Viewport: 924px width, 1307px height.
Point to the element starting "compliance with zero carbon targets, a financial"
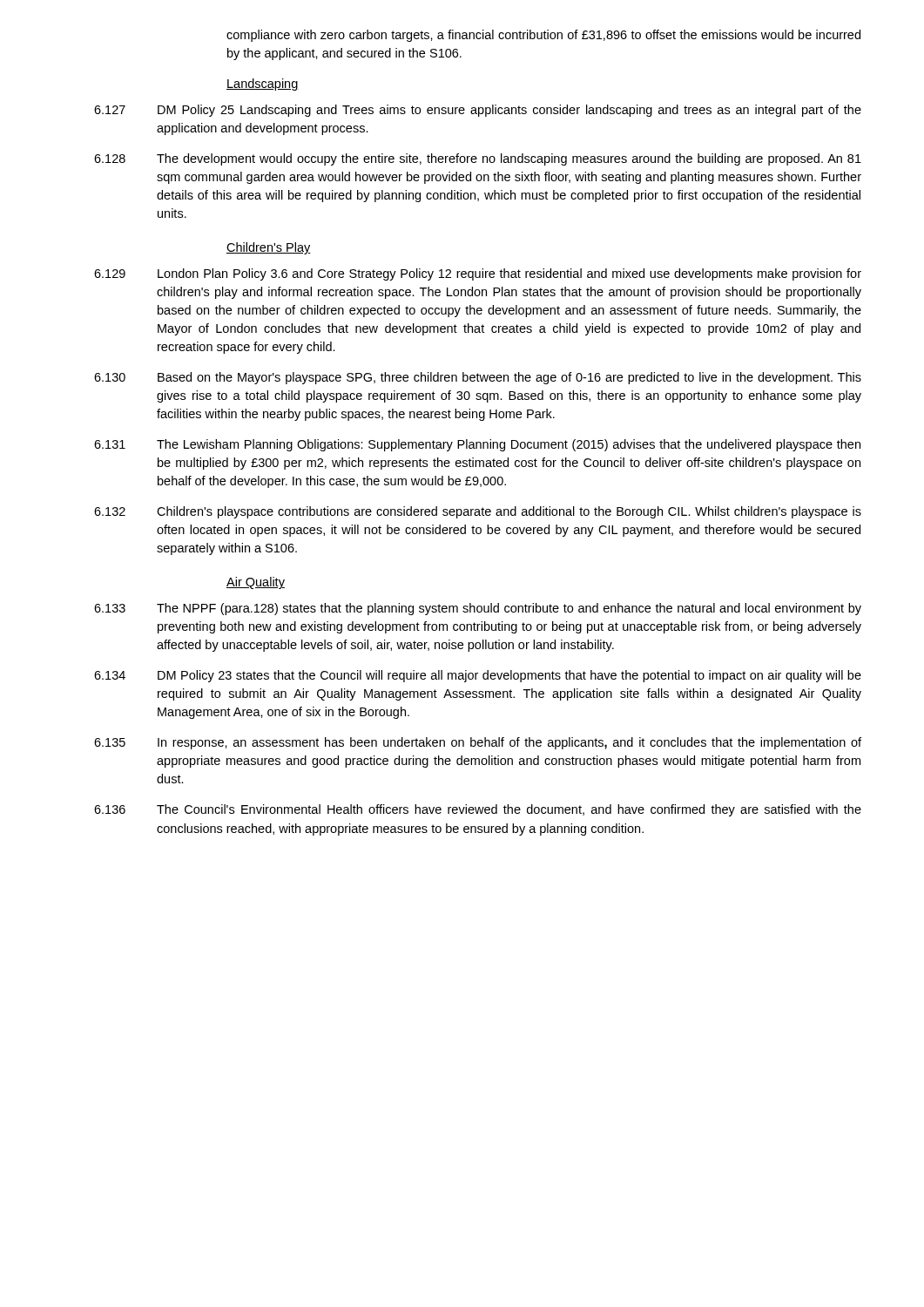pos(544,44)
